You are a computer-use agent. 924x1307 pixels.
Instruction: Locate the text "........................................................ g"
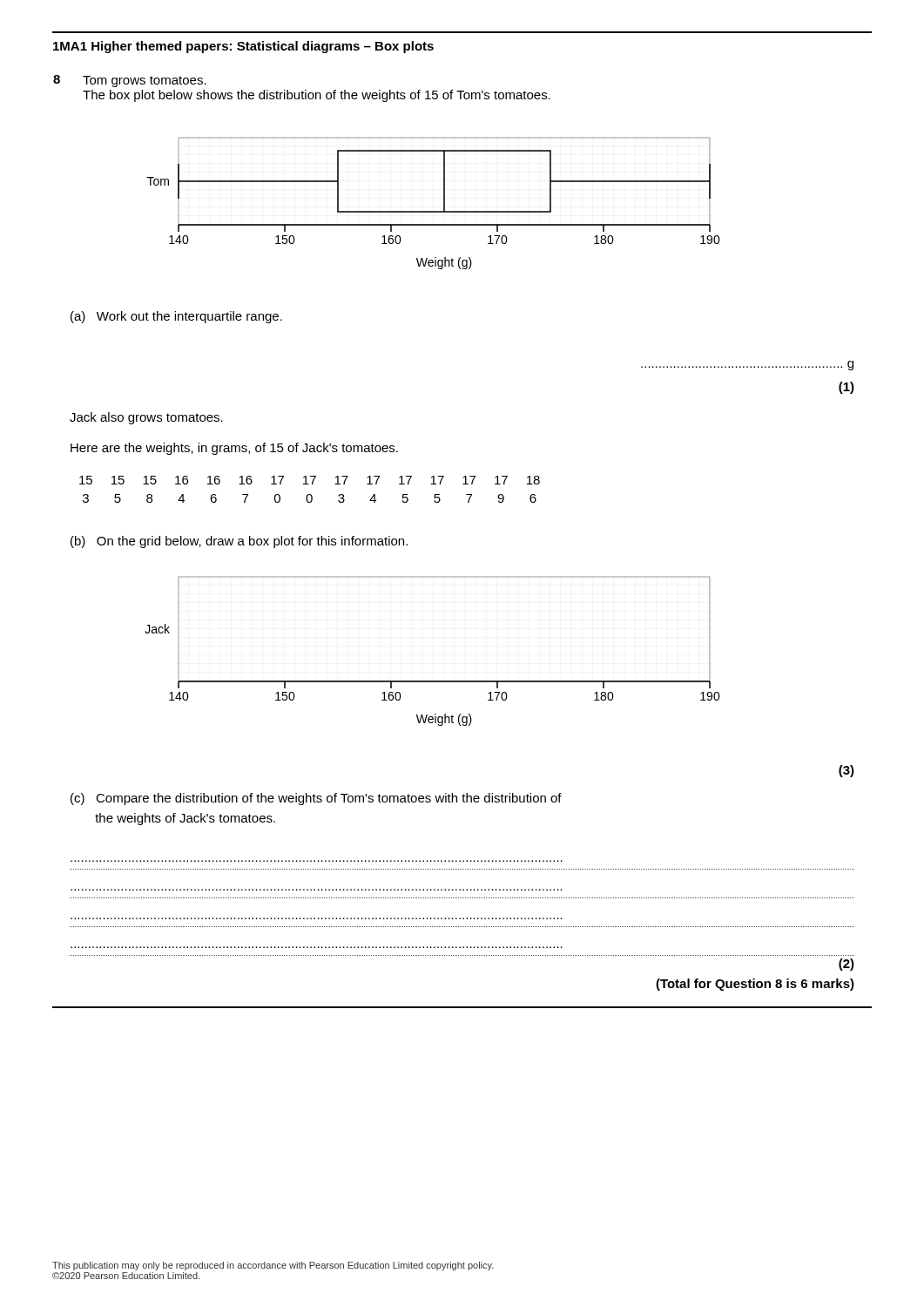(x=747, y=363)
